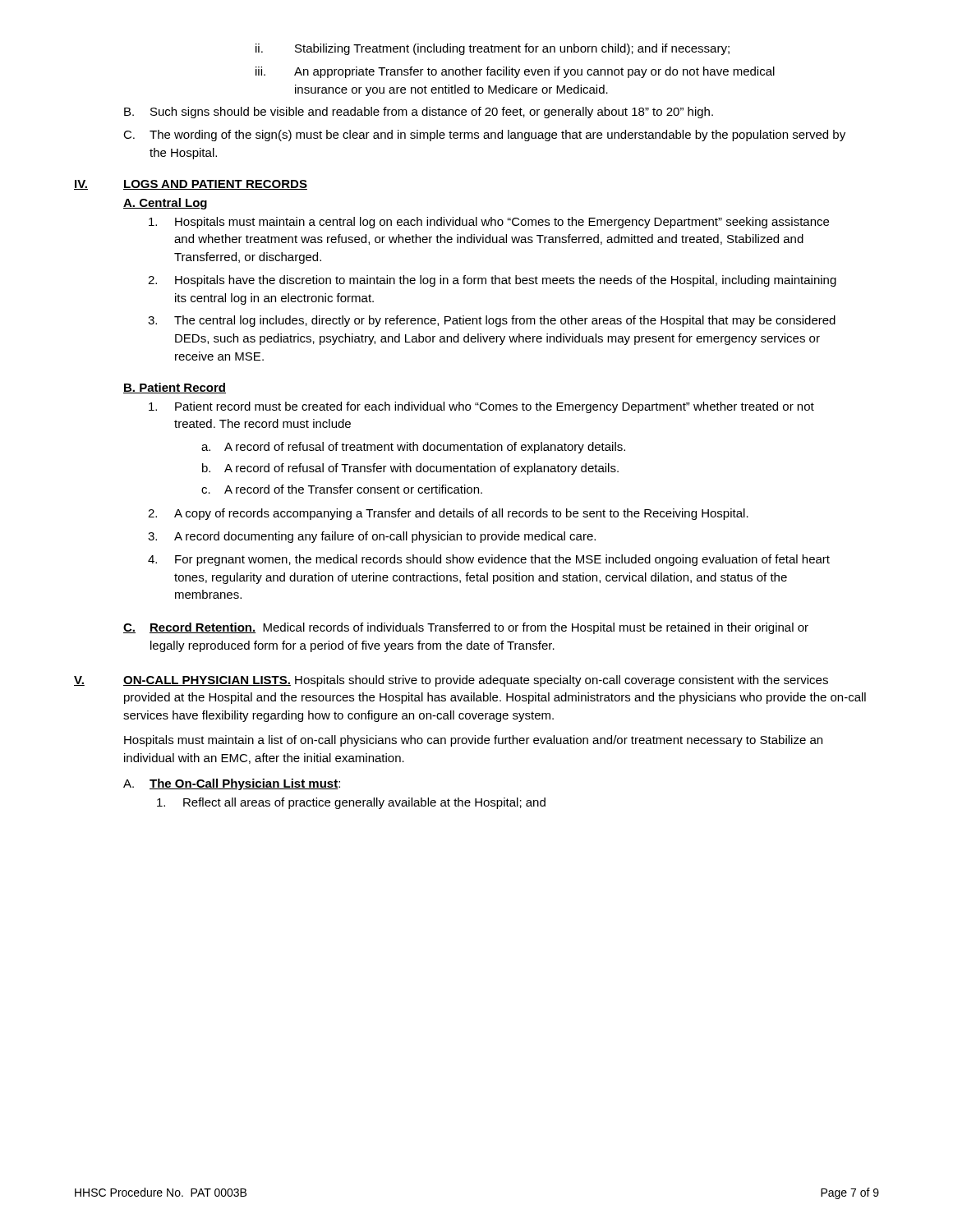Find the text starting "iii. An appropriate Transfer to another"
Viewport: 953px width, 1232px height.
click(x=542, y=80)
